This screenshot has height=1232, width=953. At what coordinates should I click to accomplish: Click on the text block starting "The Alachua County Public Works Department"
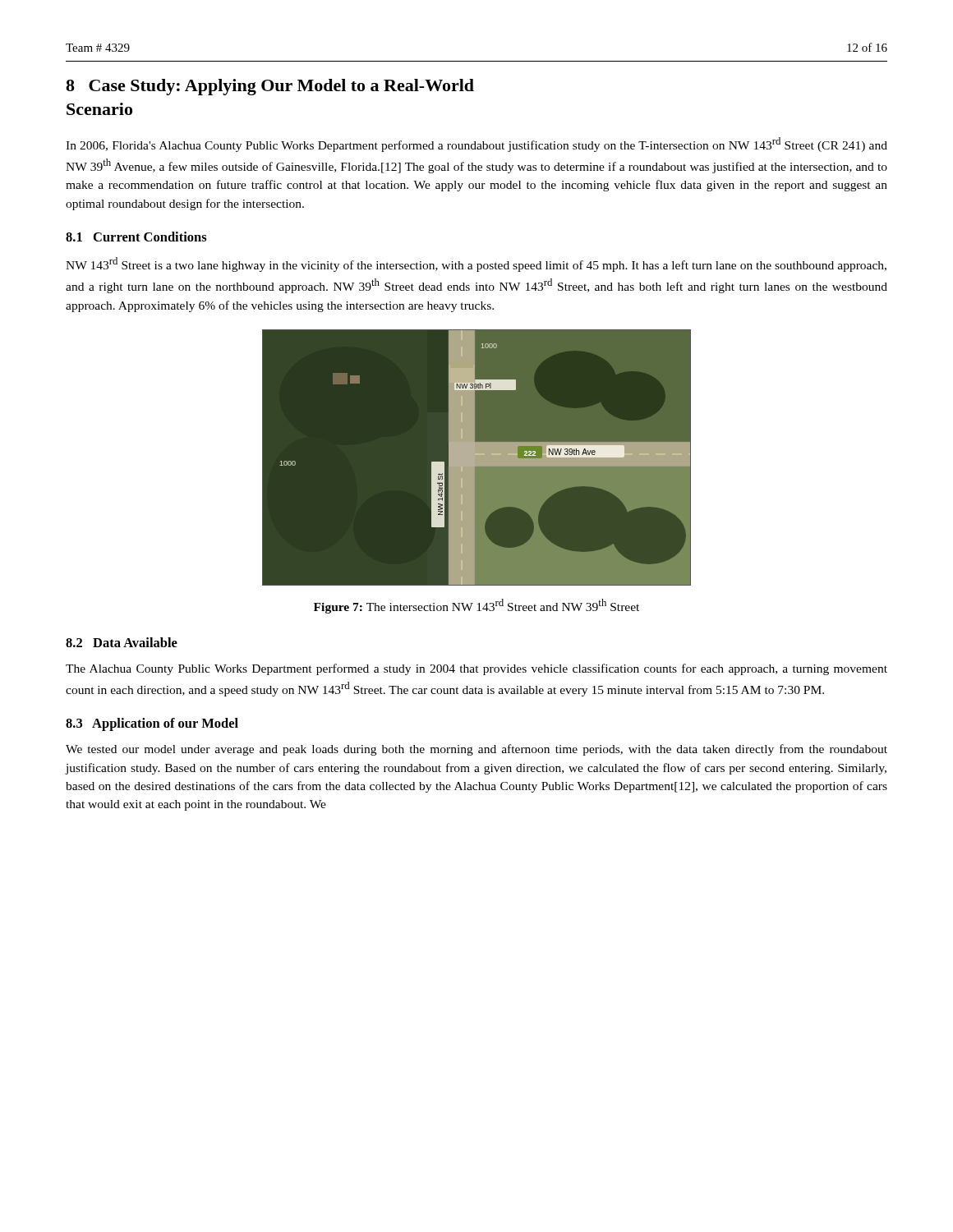[x=476, y=679]
